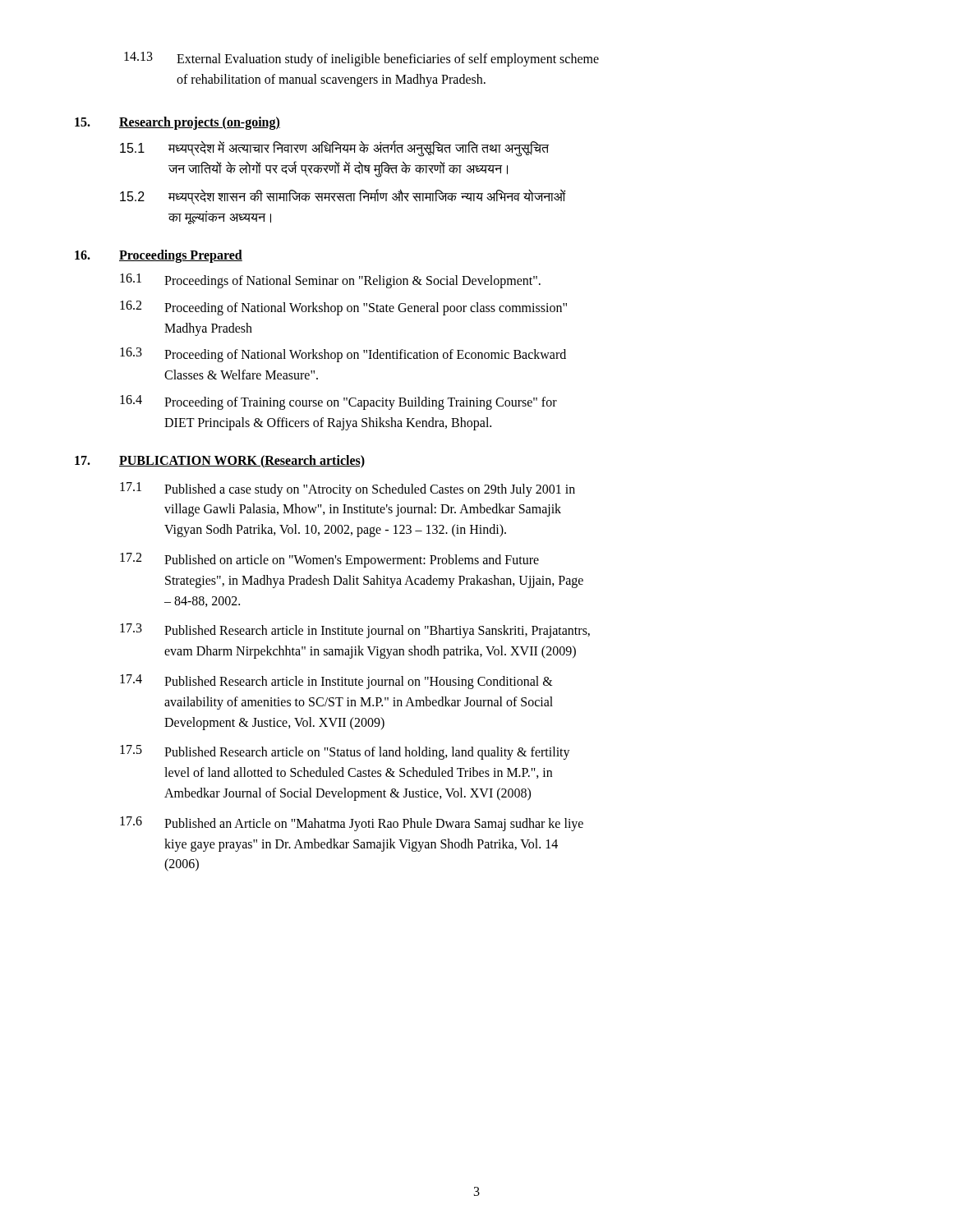
Task: Click the section header that begins "15. Research projects"
Action: point(177,122)
